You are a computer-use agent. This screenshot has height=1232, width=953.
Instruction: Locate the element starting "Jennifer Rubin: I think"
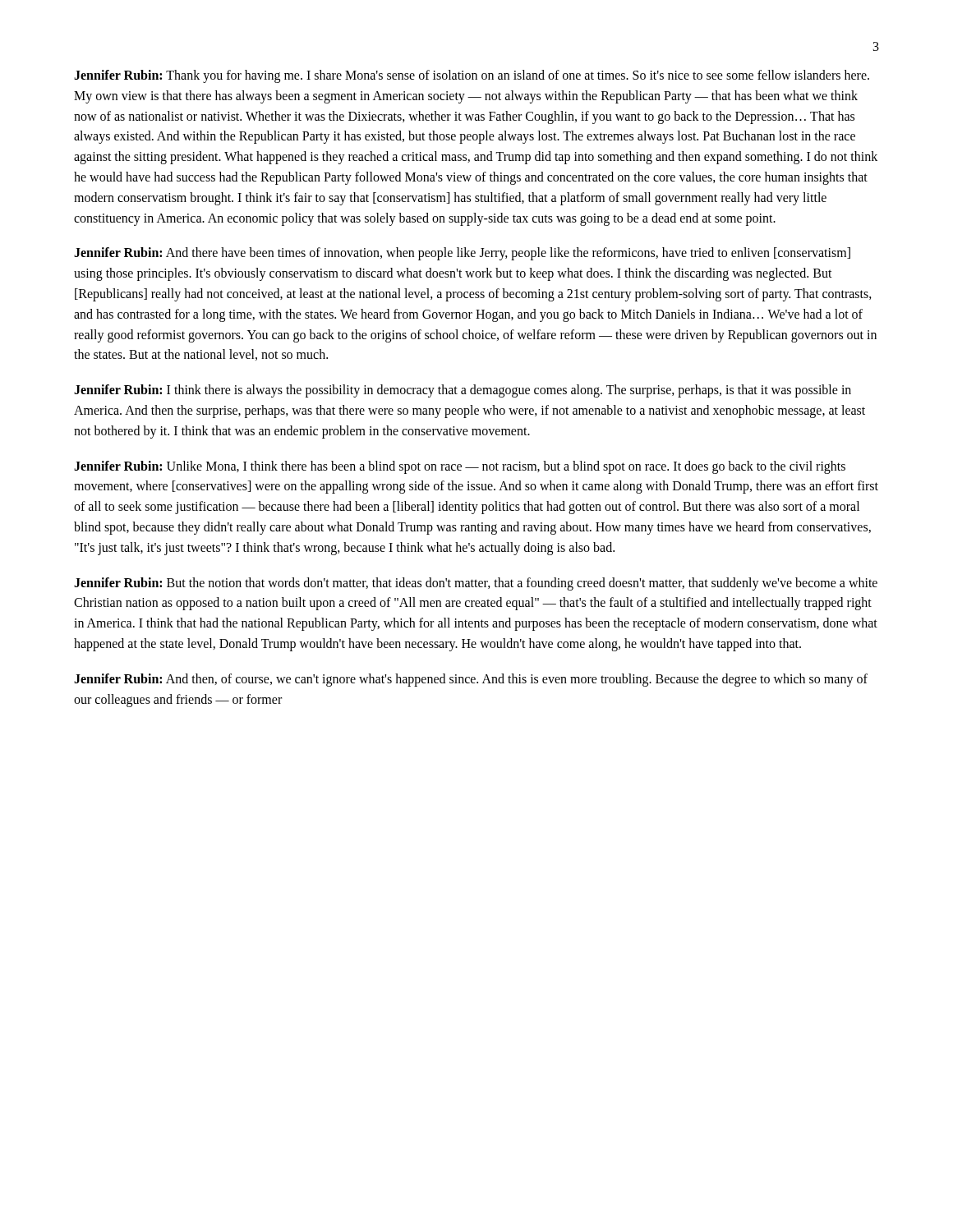coord(470,410)
